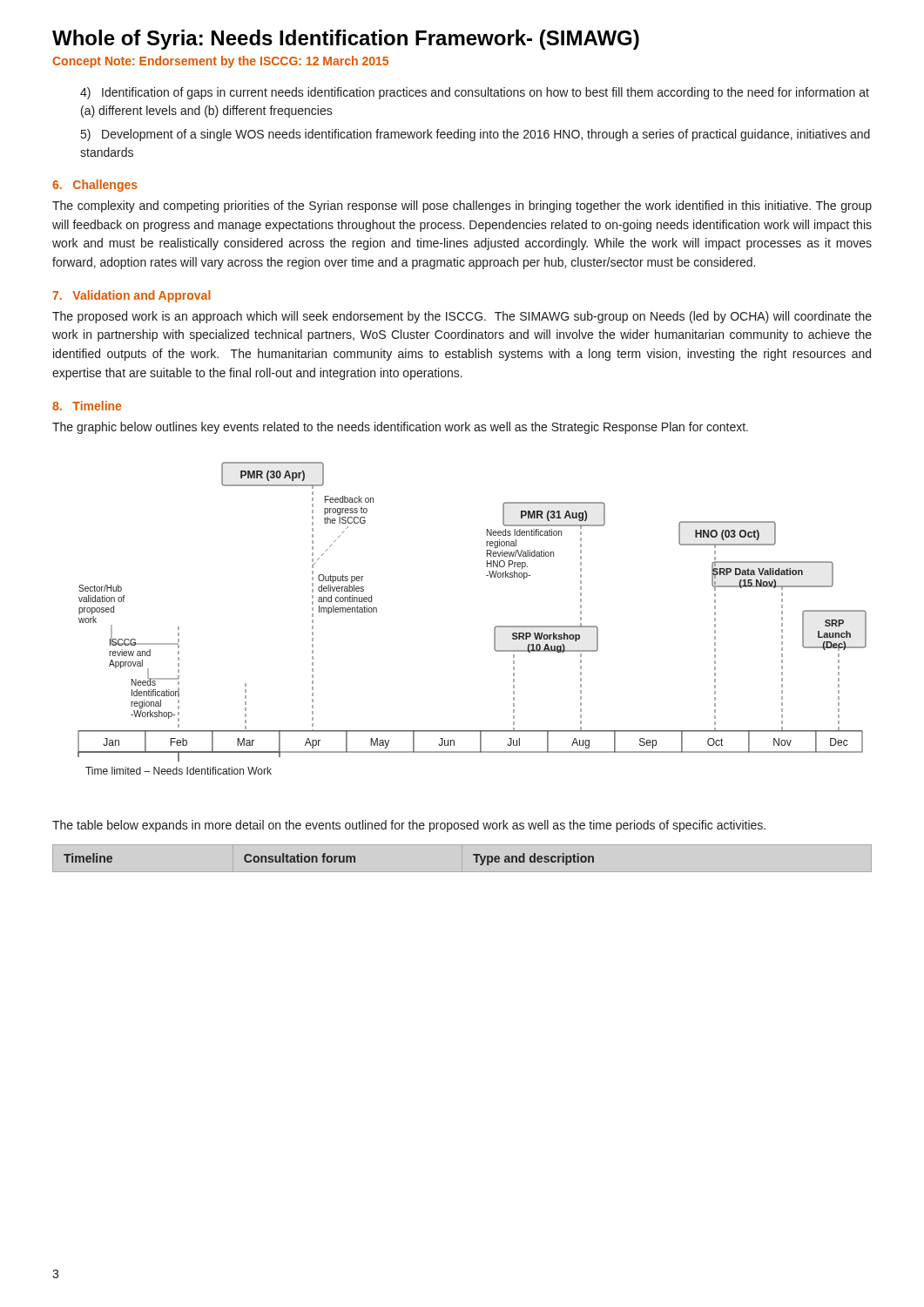Navigate to the text starting "6. Challenges"
The height and width of the screenshot is (1307, 924).
point(95,186)
